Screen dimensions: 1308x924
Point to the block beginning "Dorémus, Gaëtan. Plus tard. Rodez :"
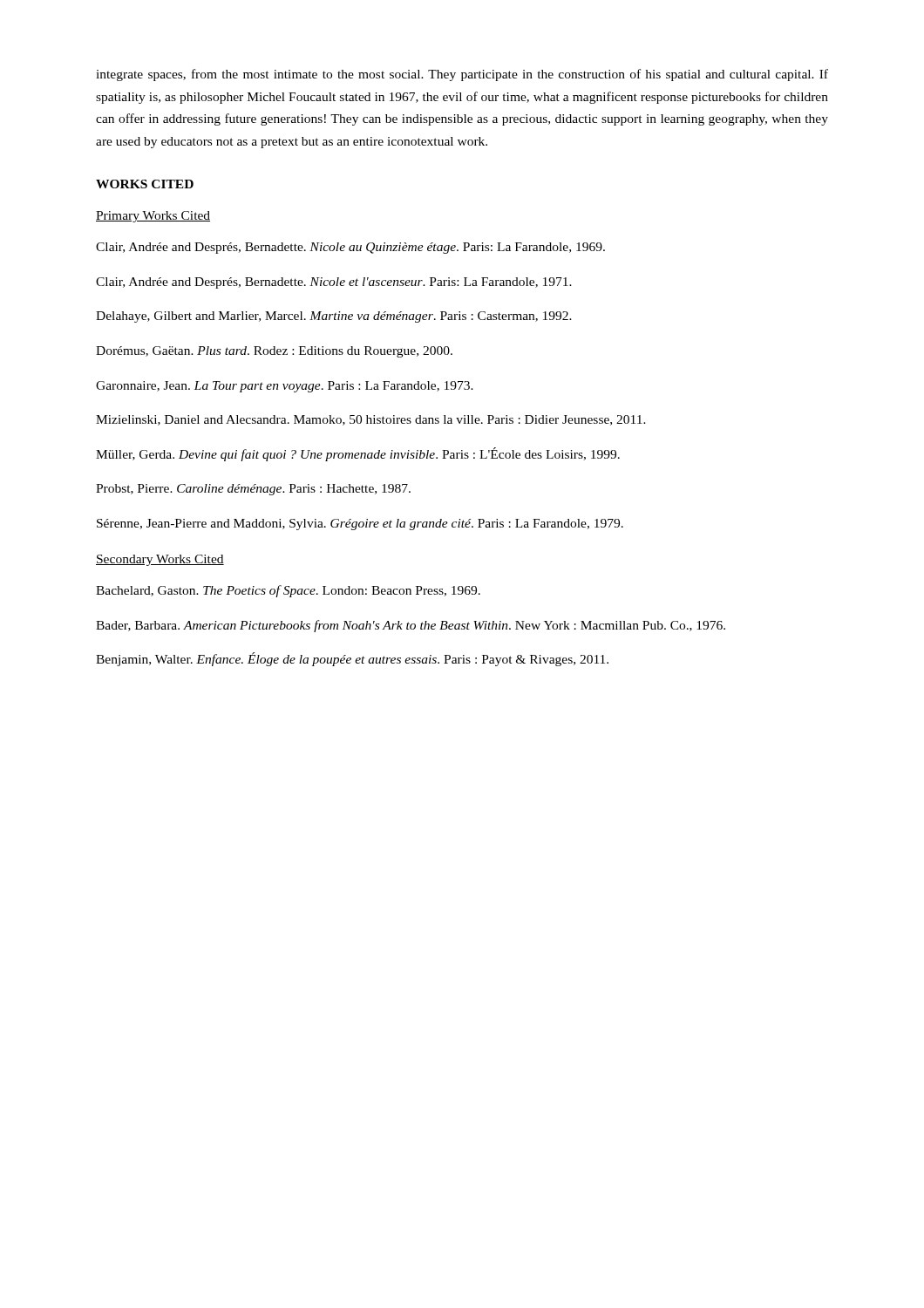click(x=275, y=350)
